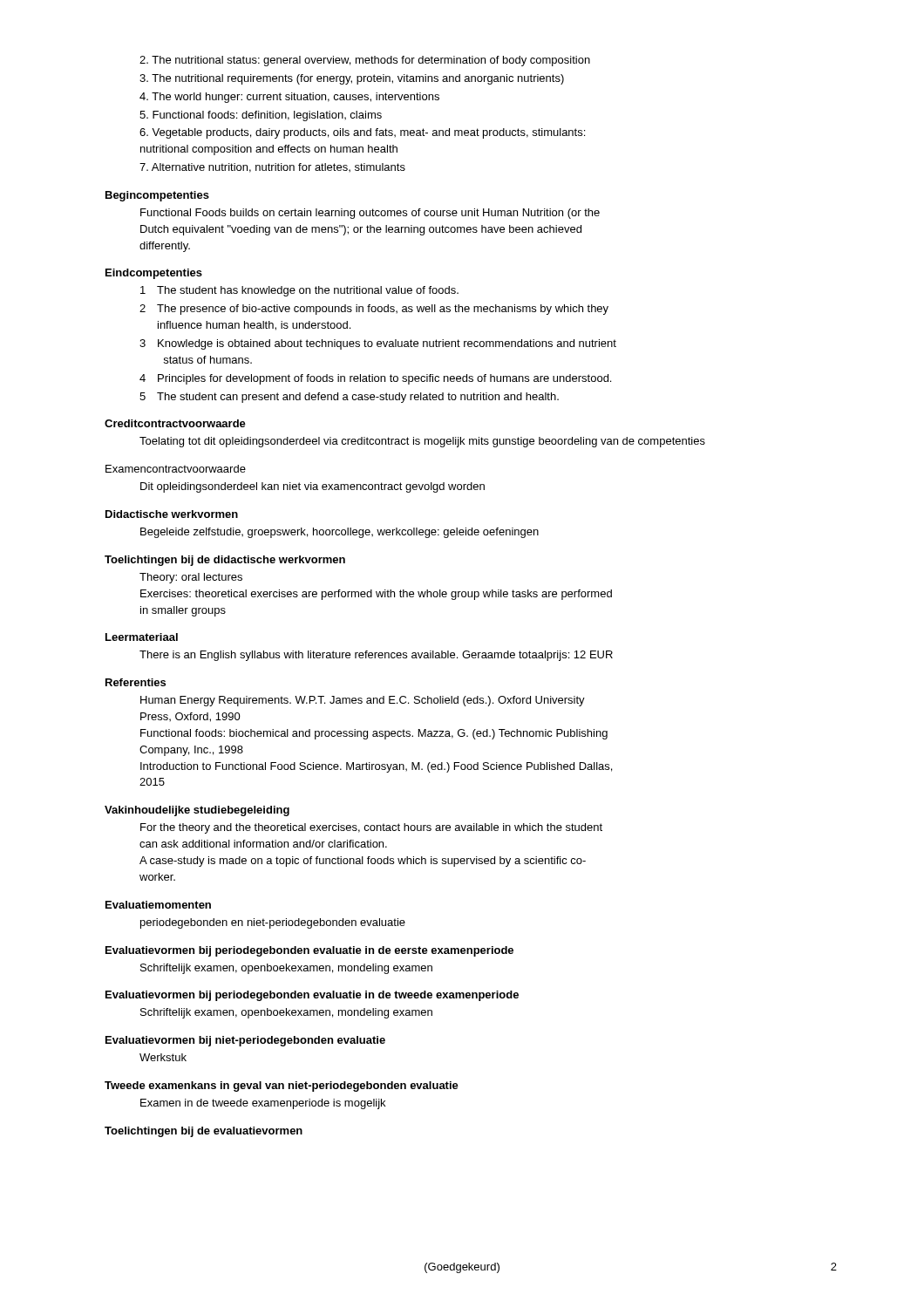Where is the passage that starts "4. The world hunger: current situation,"?

[x=290, y=96]
